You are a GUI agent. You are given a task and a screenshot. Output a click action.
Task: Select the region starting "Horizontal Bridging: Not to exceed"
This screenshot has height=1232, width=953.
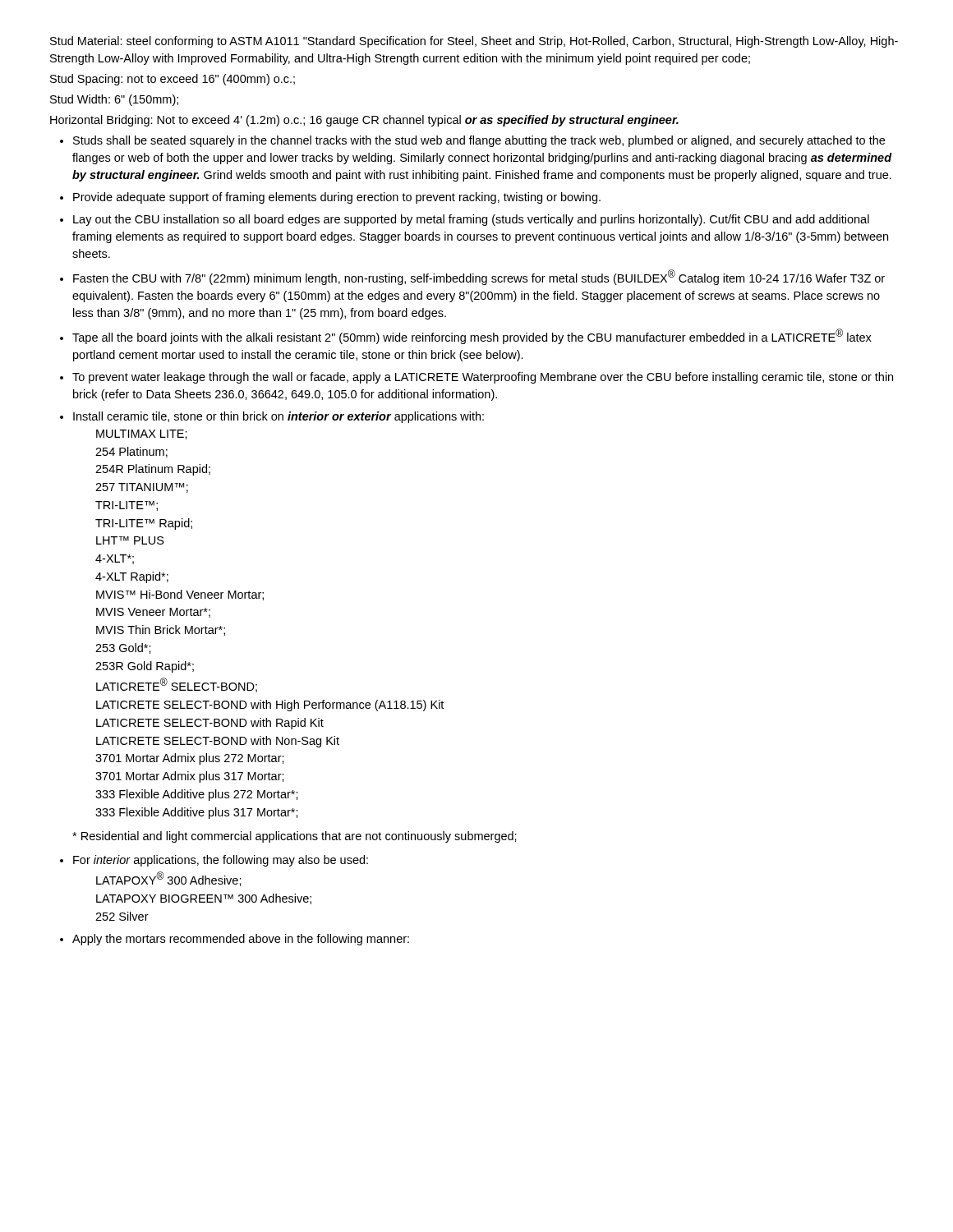coord(364,120)
